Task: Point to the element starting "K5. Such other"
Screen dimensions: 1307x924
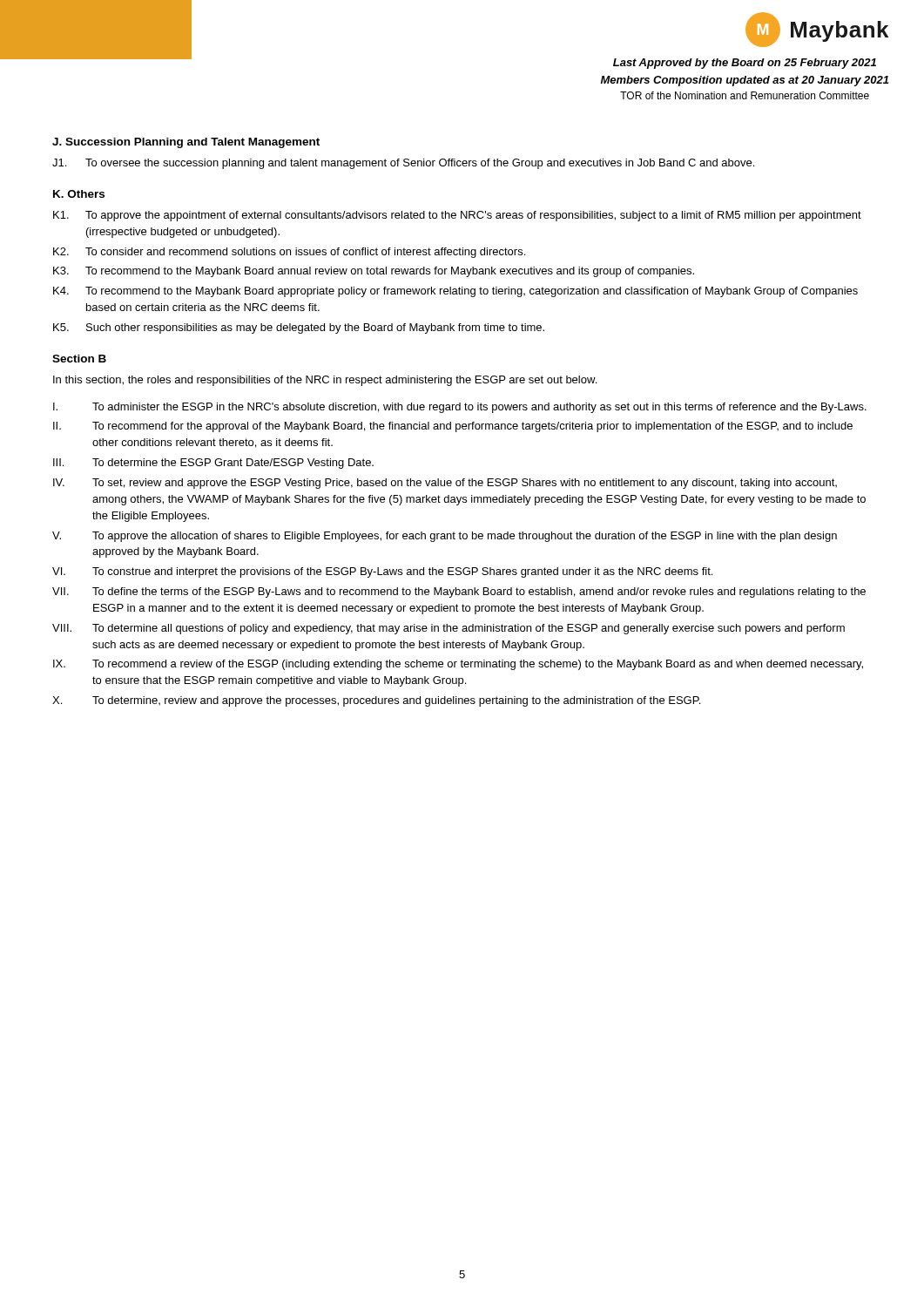Action: (x=462, y=328)
